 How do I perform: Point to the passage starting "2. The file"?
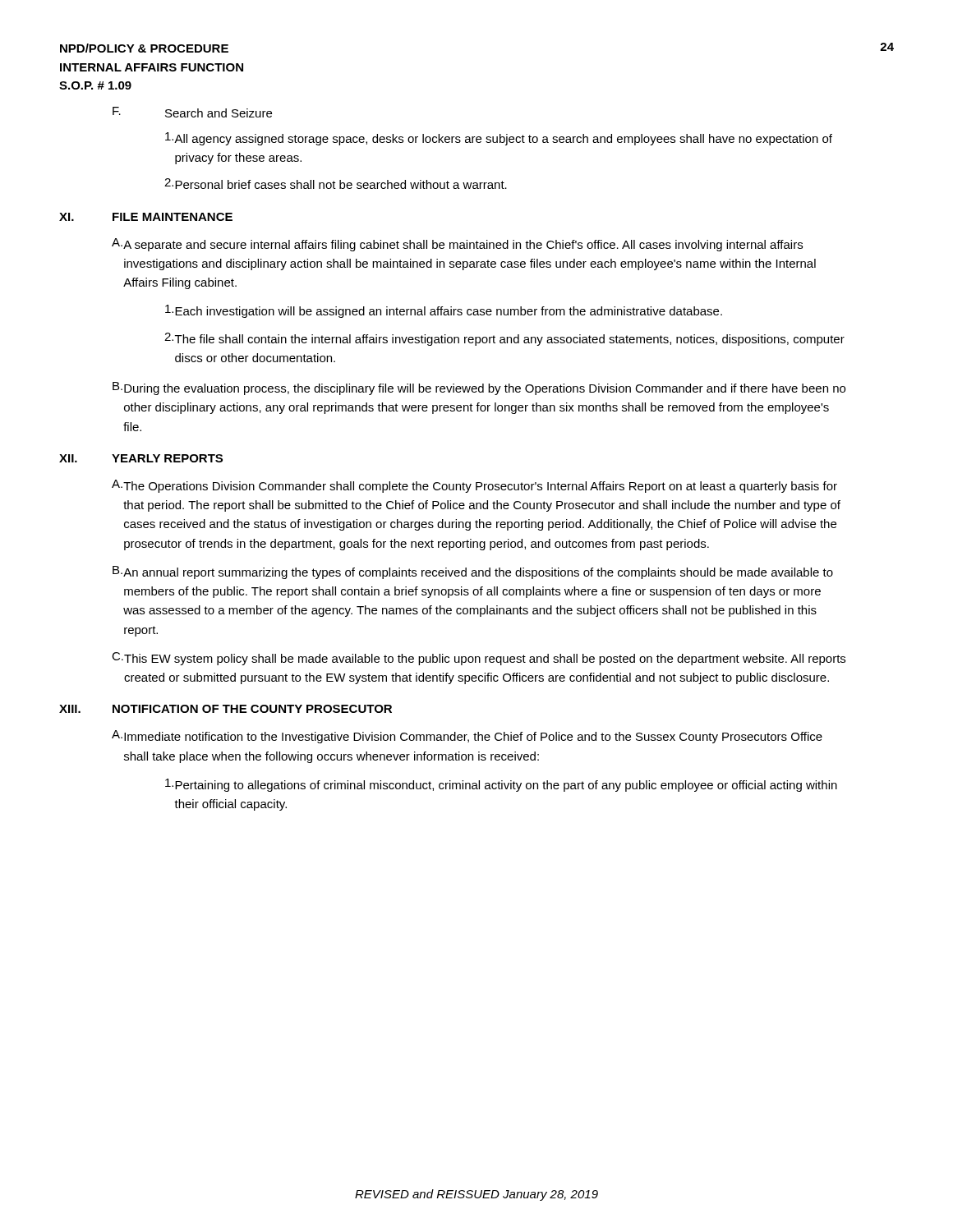click(x=454, y=348)
